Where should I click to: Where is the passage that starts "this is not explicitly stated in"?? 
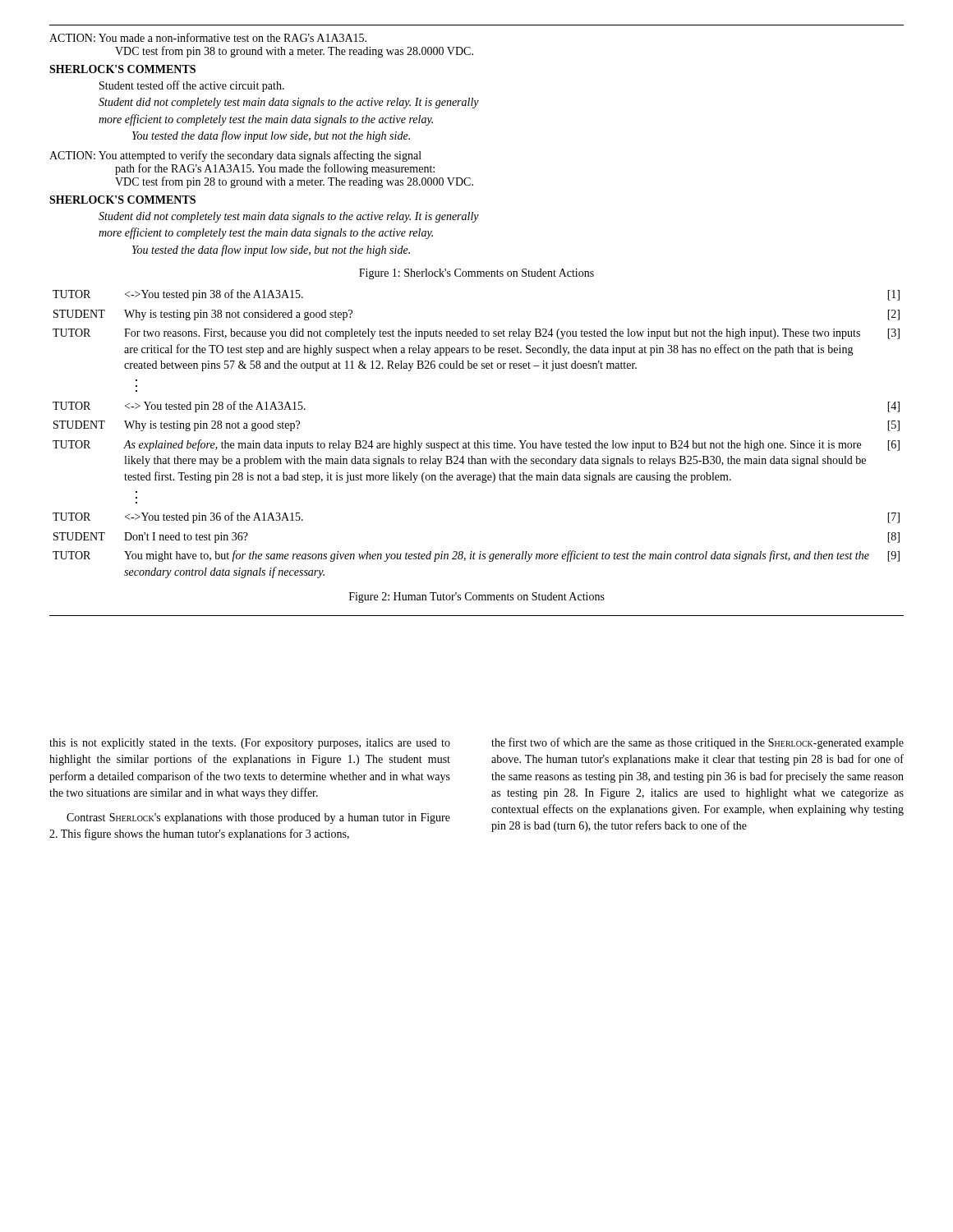(250, 789)
